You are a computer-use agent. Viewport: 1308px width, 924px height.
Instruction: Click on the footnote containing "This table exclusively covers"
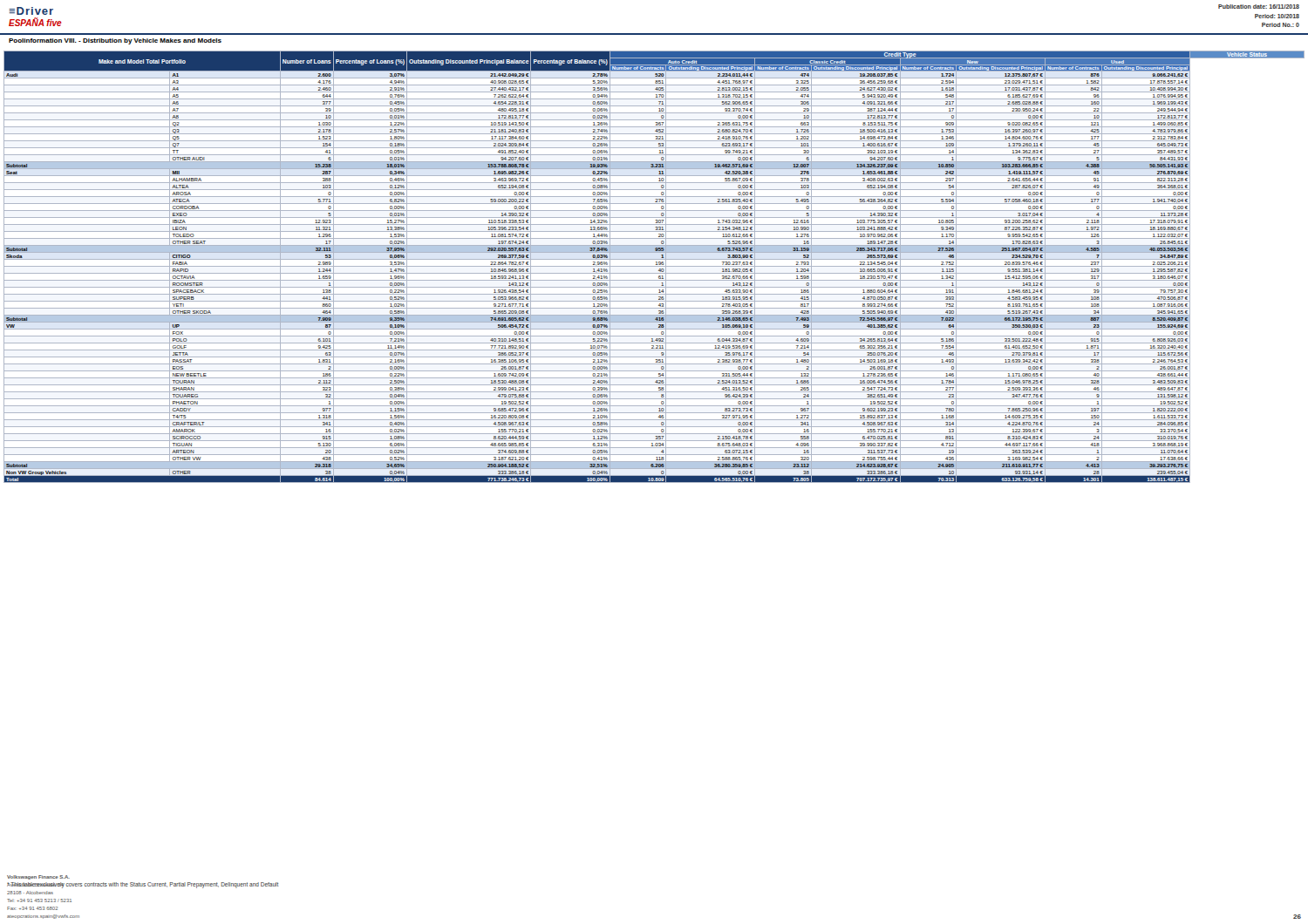(x=143, y=884)
